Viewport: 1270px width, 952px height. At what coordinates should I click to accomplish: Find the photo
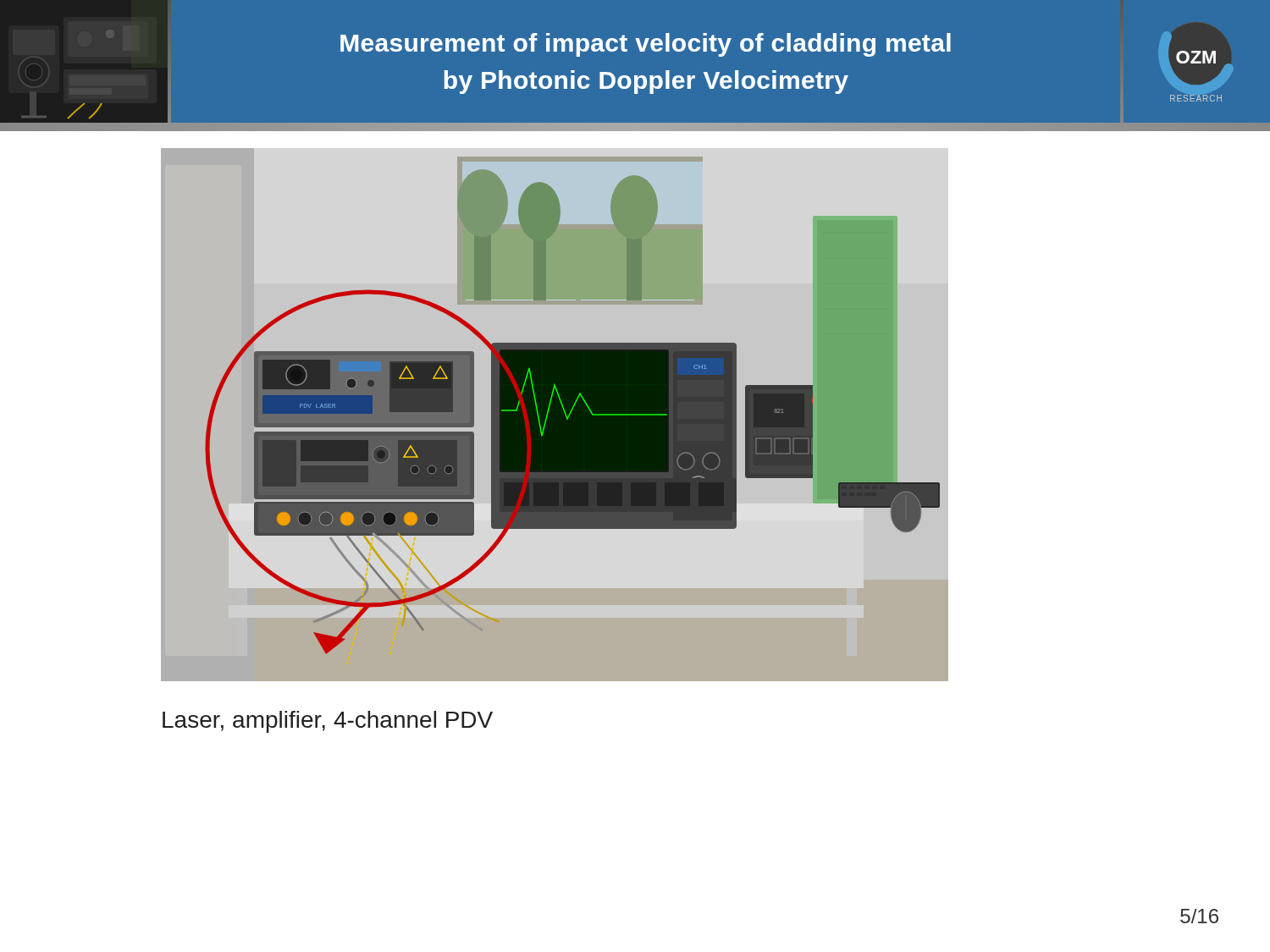tap(555, 415)
